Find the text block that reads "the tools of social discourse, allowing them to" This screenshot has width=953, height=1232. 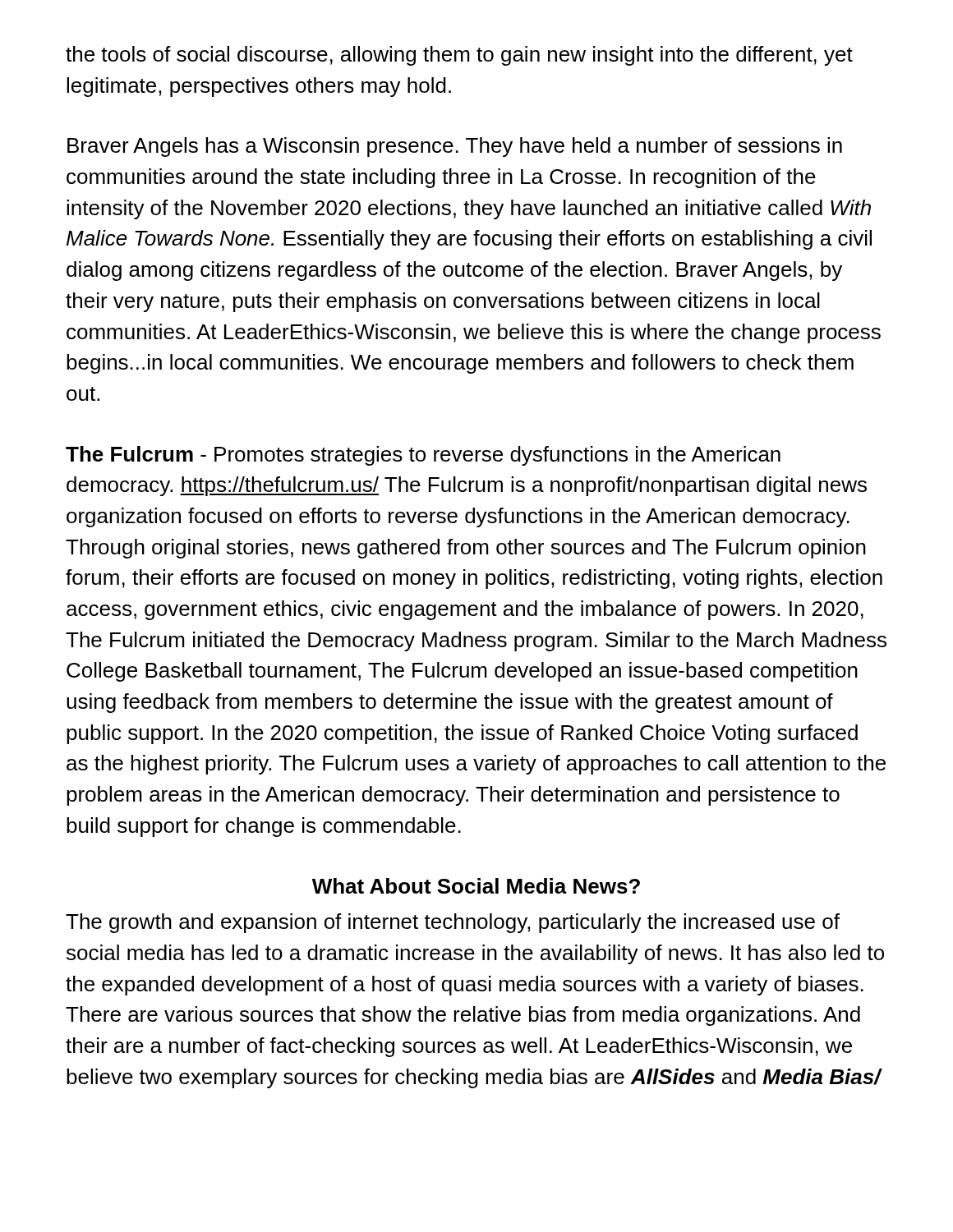[x=459, y=70]
